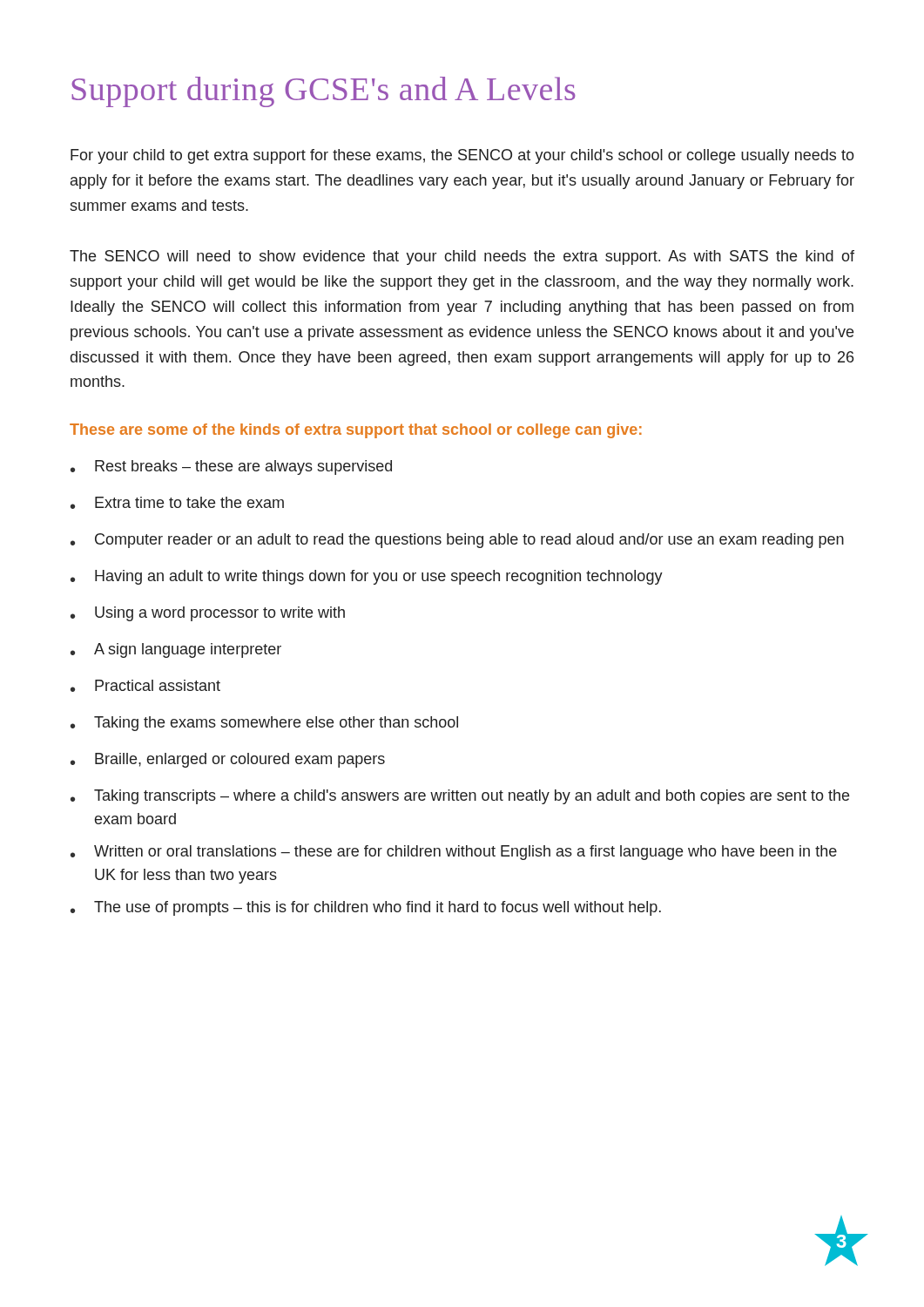Locate the region starting "• A sign language interpreter"
Screen dimensions: 1307x924
click(x=176, y=650)
